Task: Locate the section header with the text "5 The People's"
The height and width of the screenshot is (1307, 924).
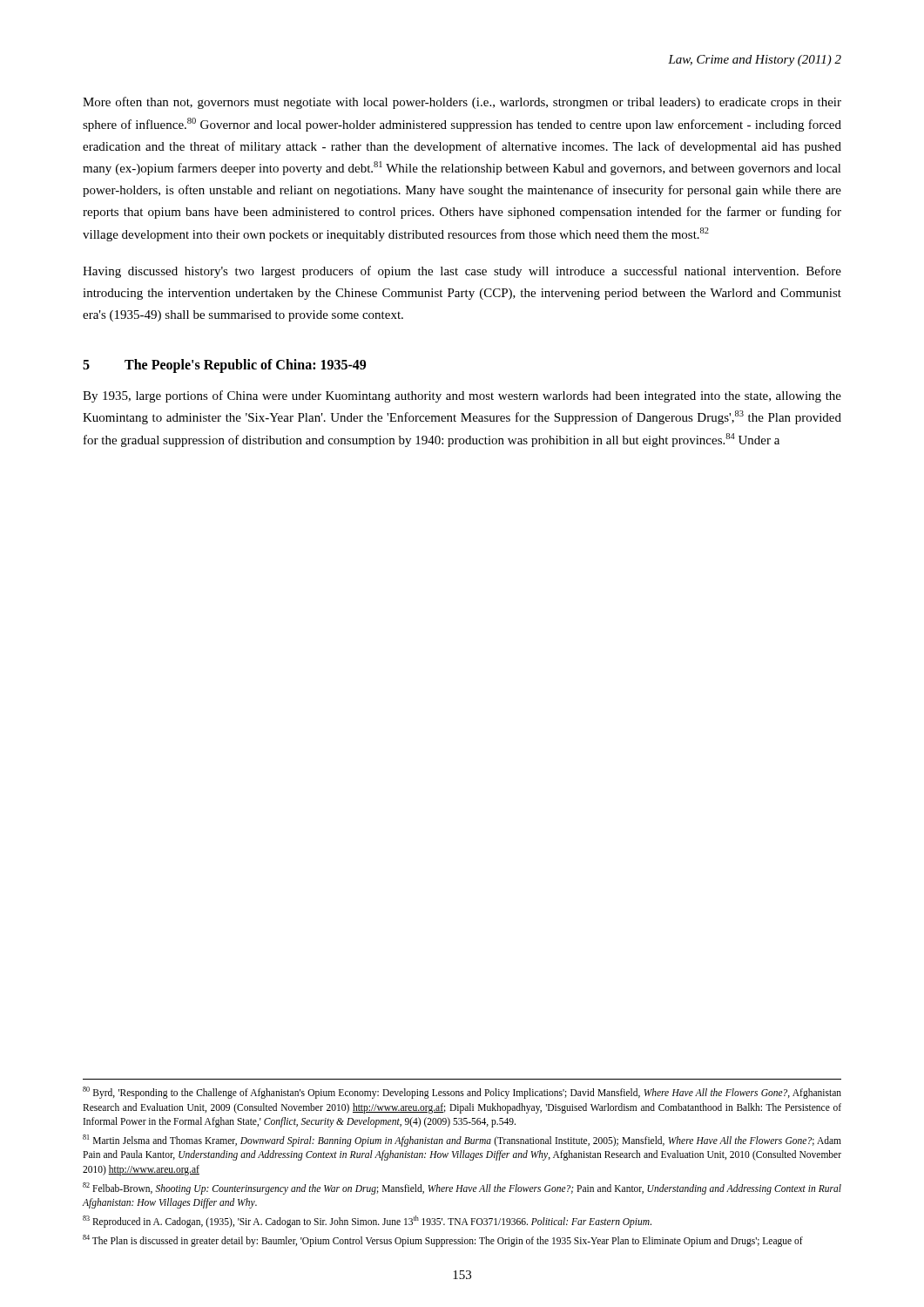Action: pos(225,365)
